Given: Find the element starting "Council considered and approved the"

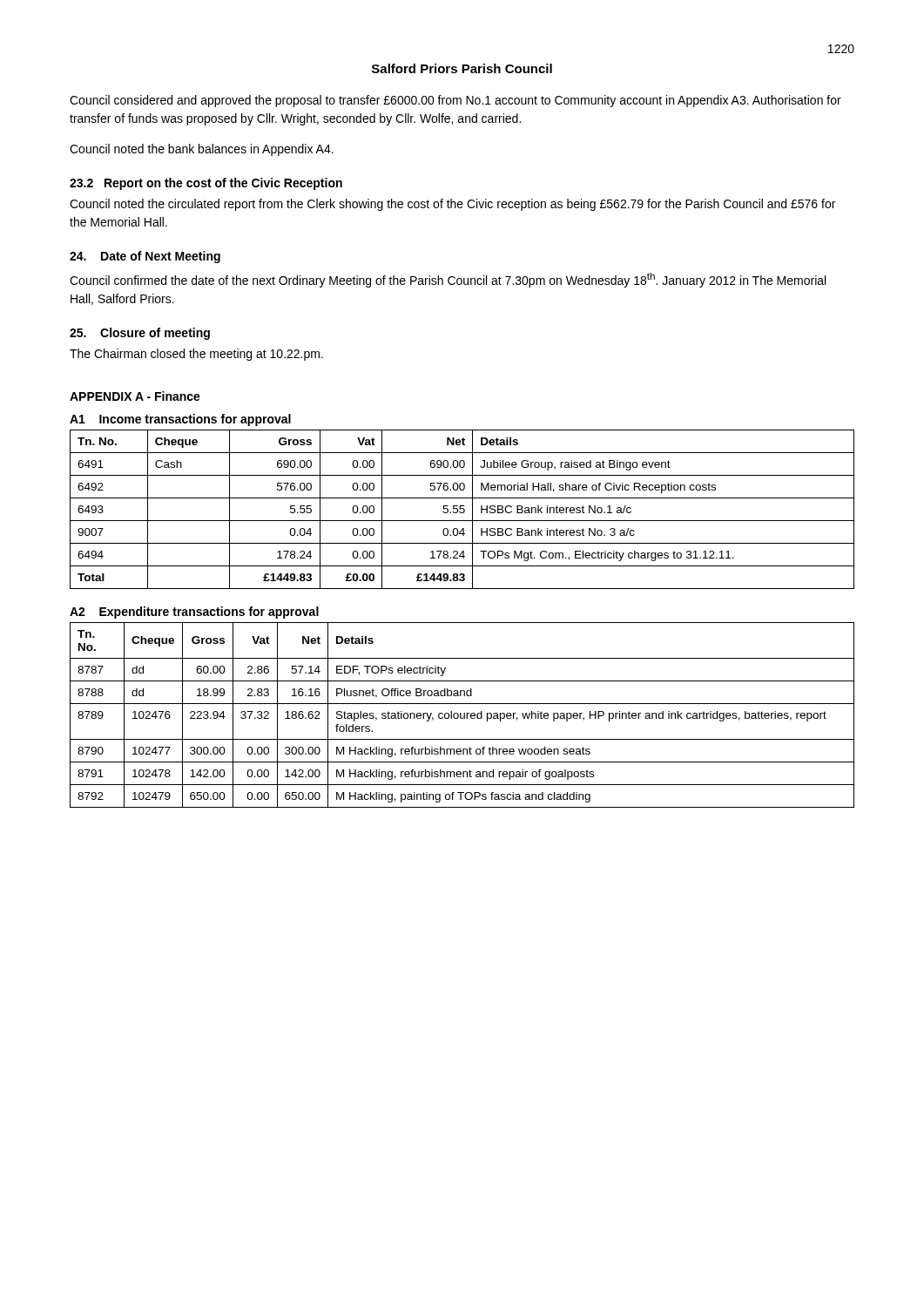Looking at the screenshot, I should 455,109.
